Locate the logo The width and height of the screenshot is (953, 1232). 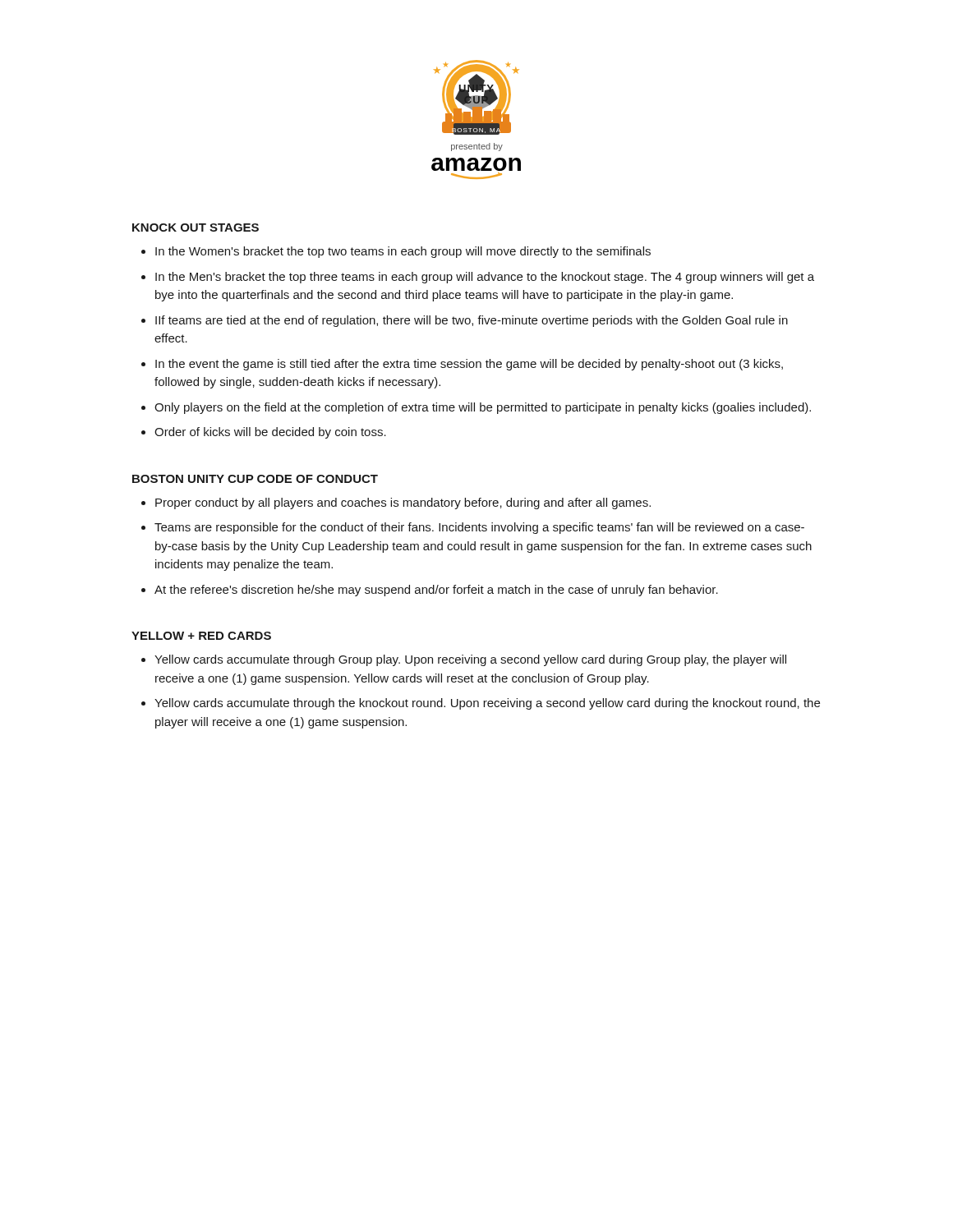click(476, 115)
